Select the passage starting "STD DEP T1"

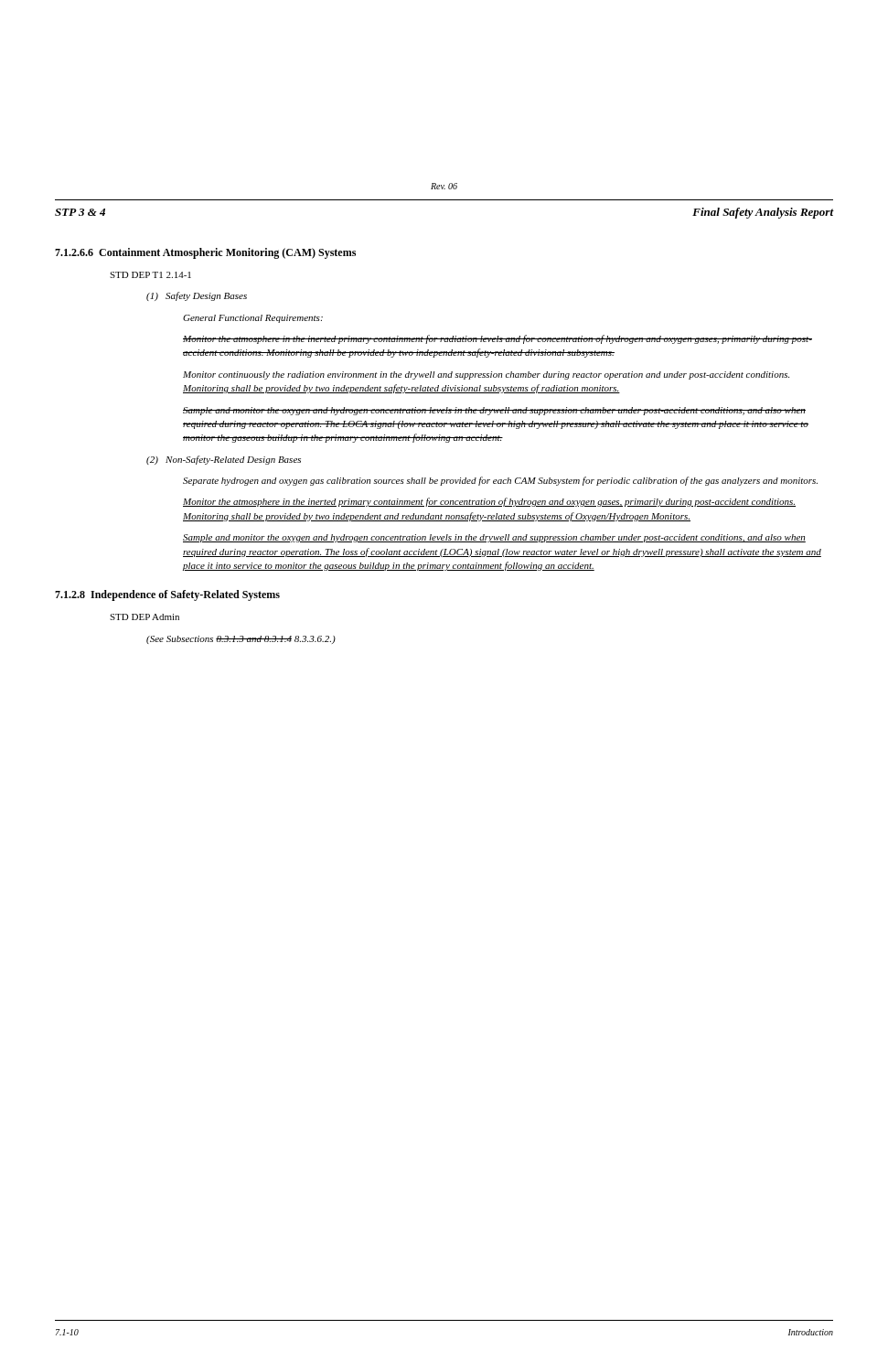click(151, 274)
